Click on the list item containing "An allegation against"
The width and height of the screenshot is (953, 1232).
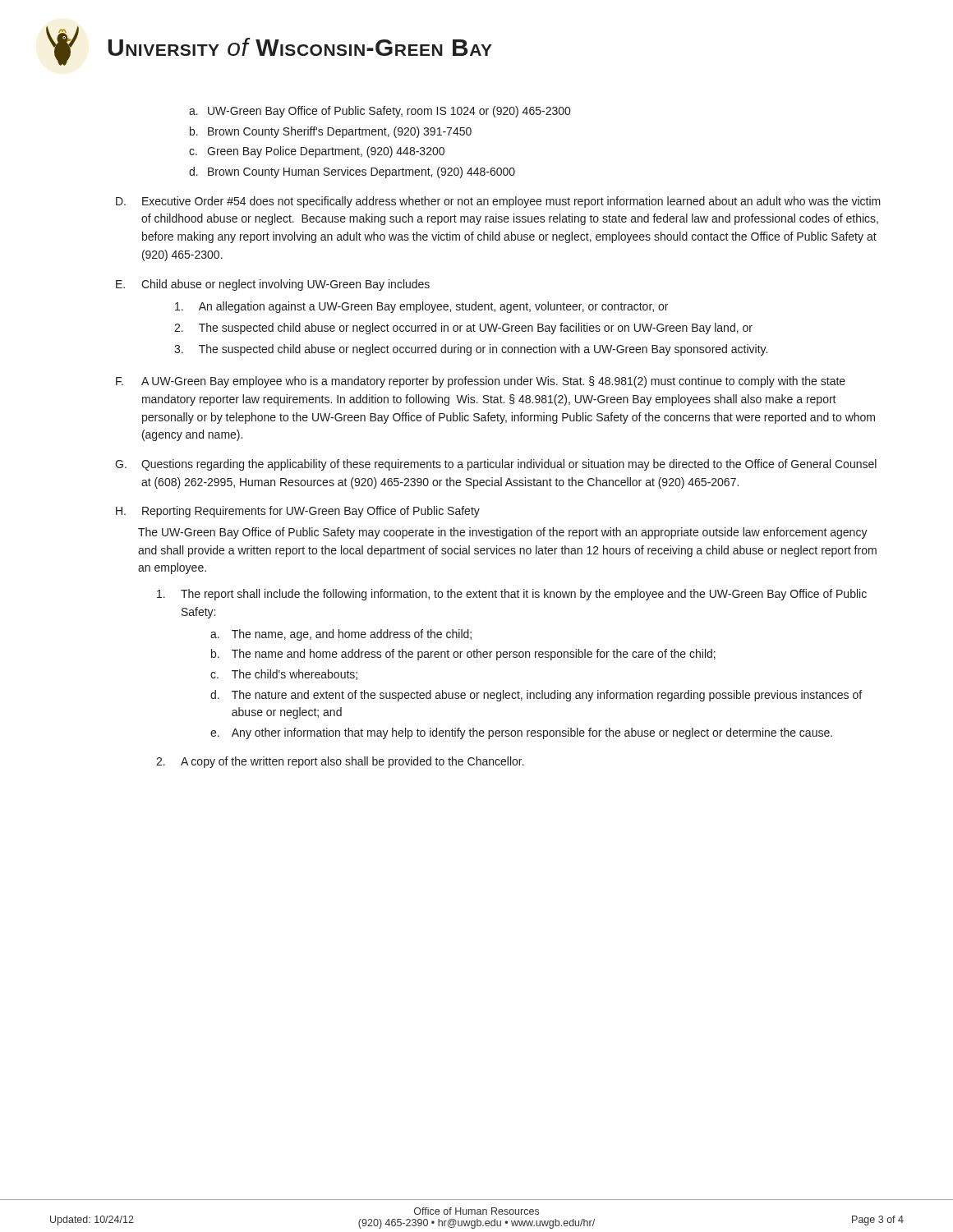pos(531,307)
